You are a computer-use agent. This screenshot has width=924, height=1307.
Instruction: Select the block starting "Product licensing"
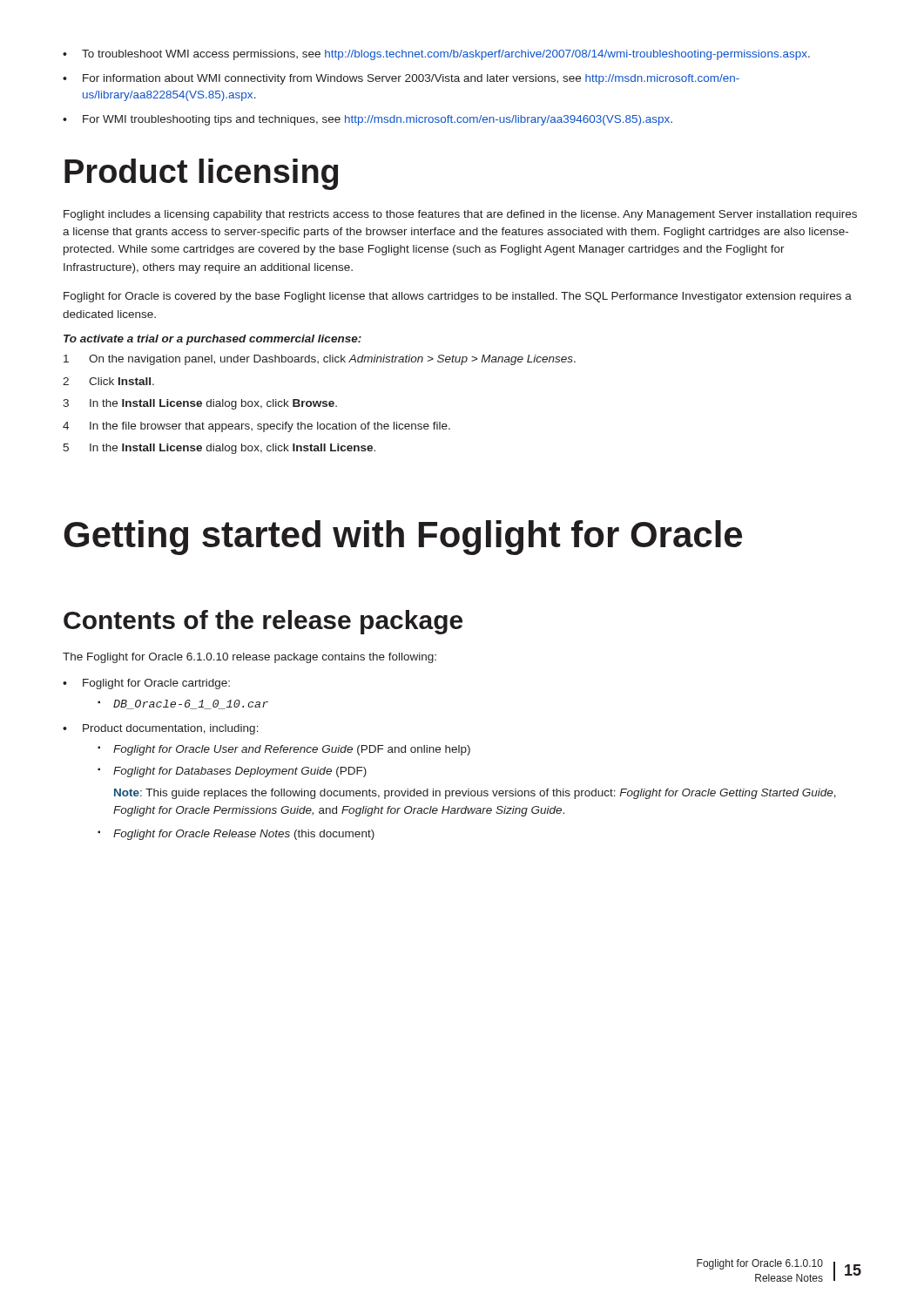coord(201,174)
